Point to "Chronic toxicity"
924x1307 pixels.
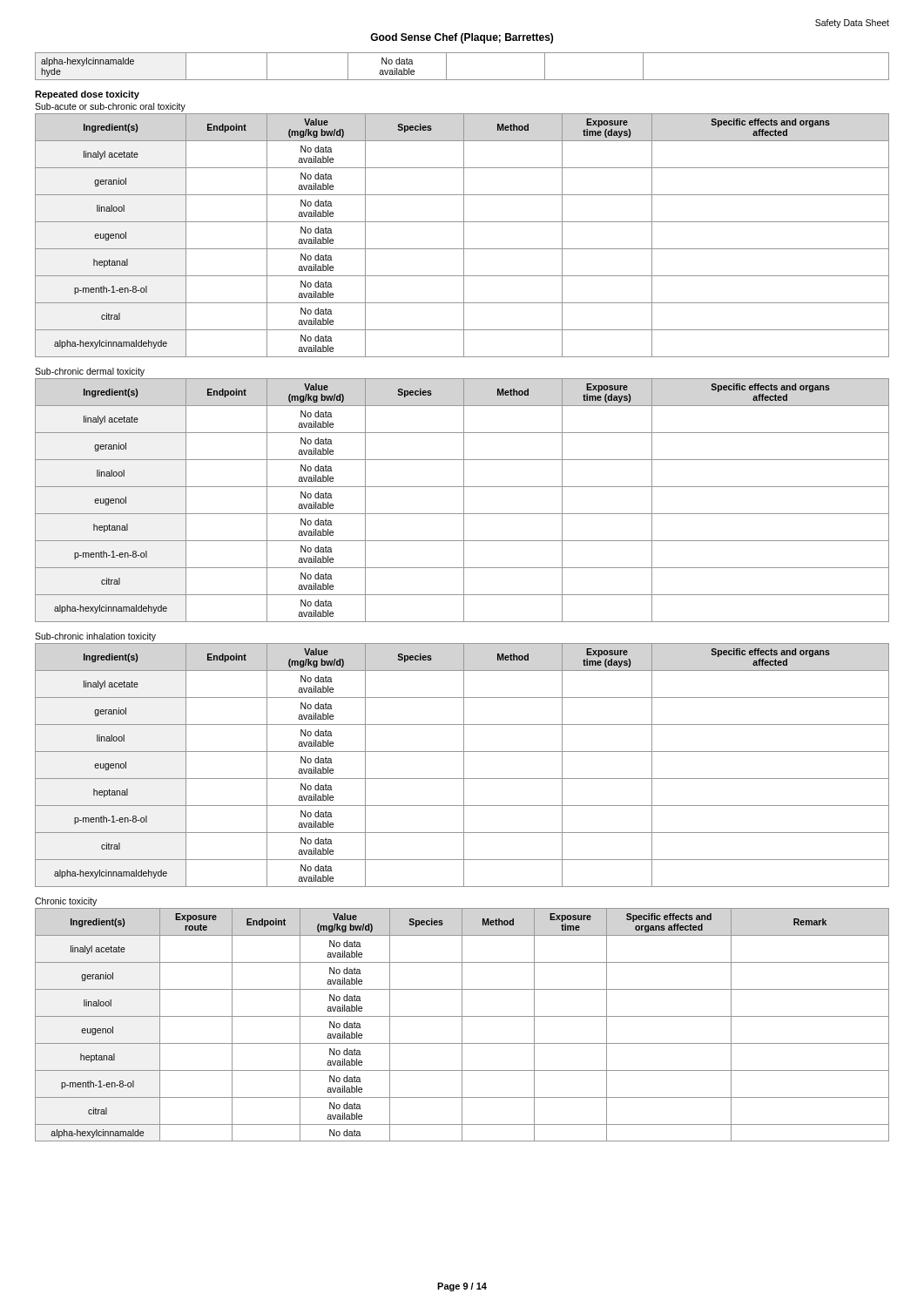click(66, 901)
